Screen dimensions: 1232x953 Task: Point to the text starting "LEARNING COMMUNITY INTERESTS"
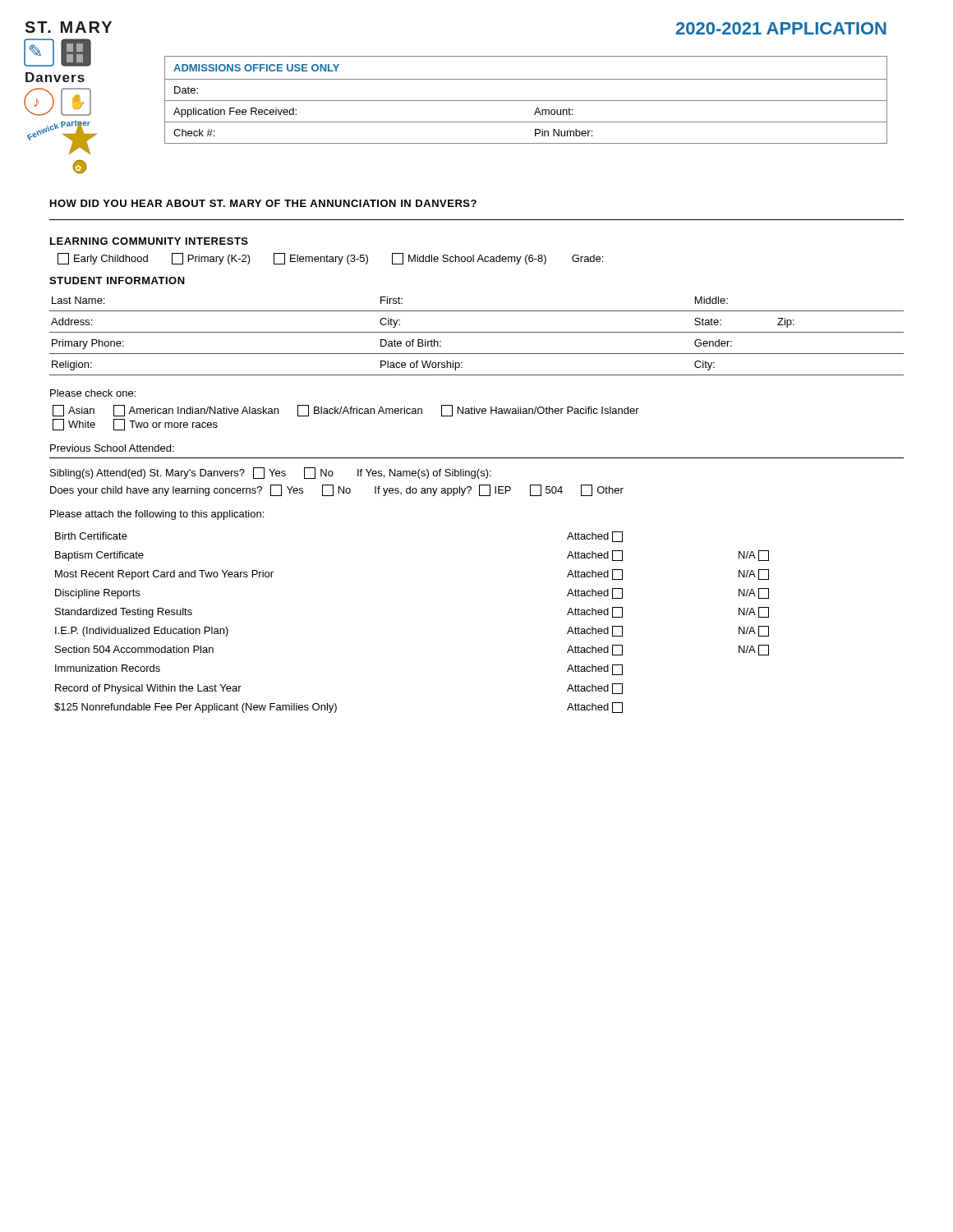(149, 241)
